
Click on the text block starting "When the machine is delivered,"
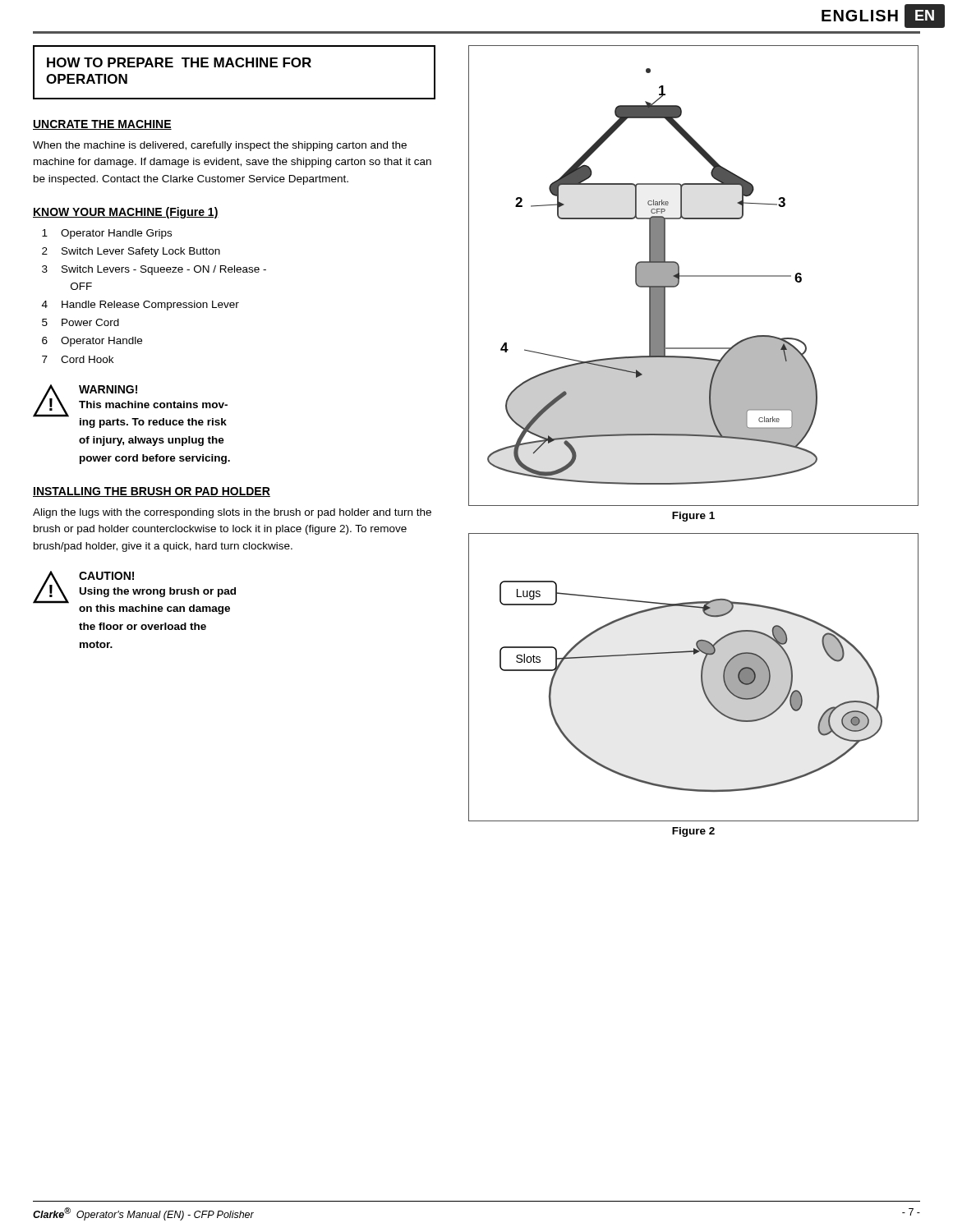click(232, 162)
